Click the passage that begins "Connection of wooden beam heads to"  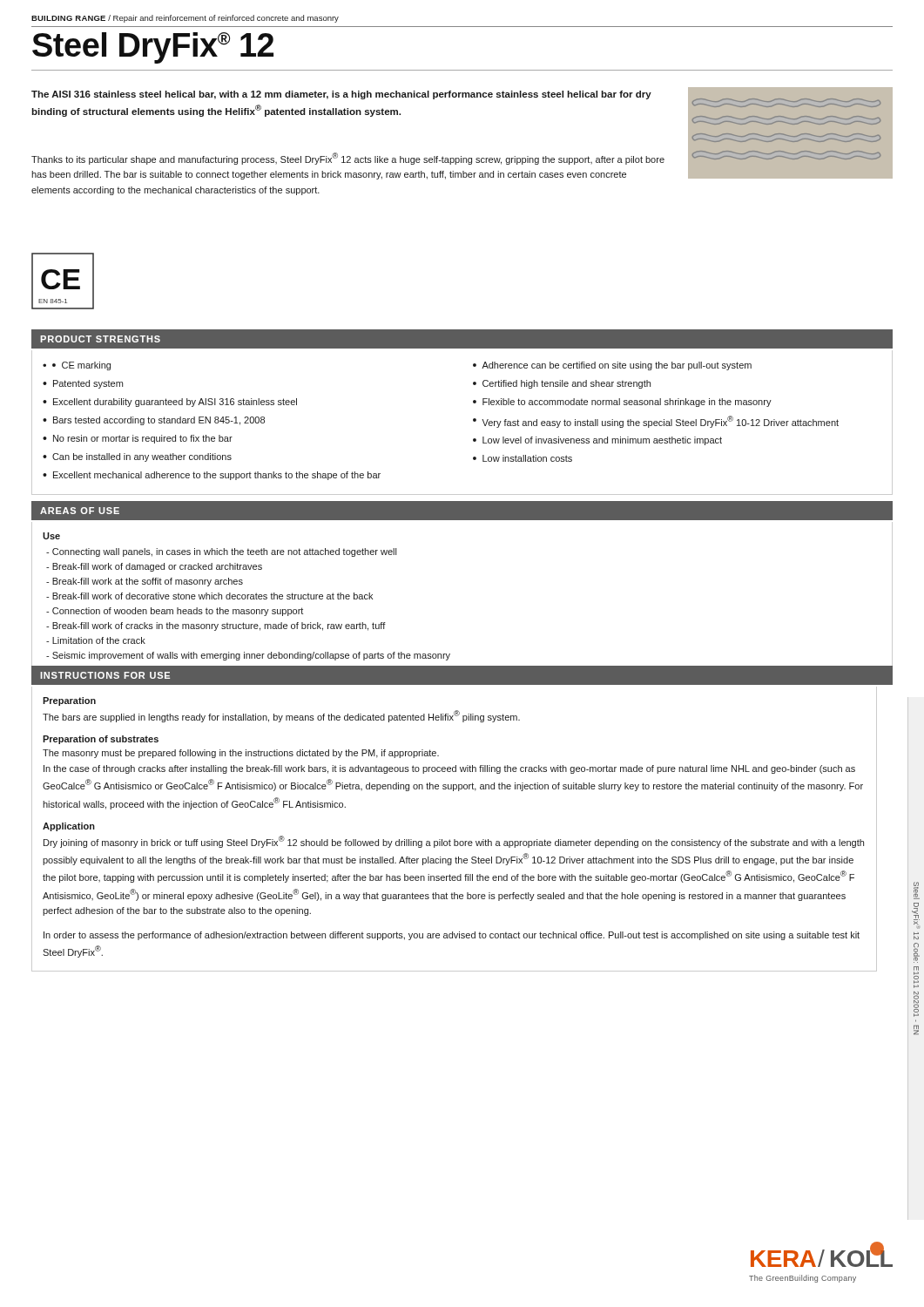pos(175,611)
